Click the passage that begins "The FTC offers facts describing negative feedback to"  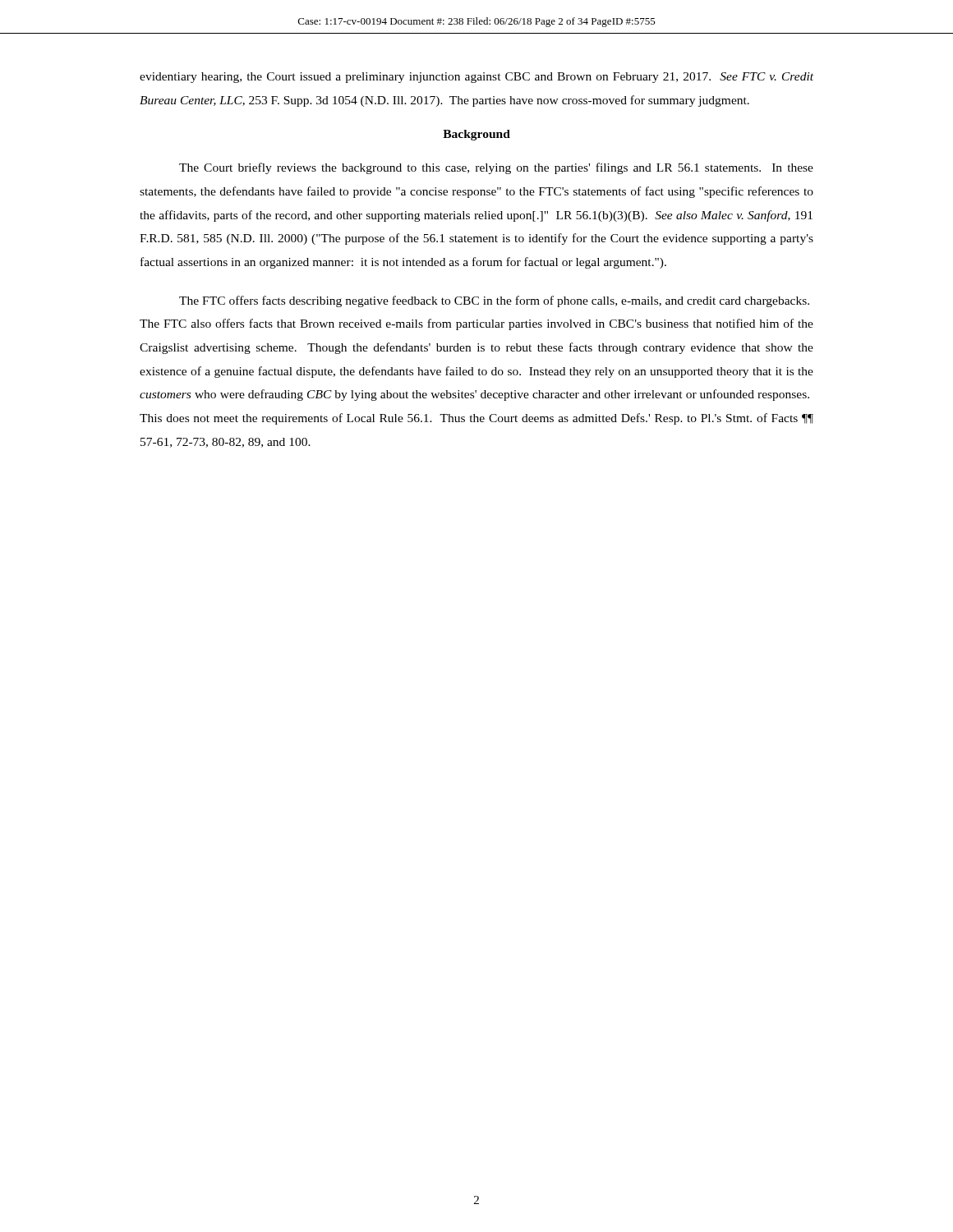point(476,371)
